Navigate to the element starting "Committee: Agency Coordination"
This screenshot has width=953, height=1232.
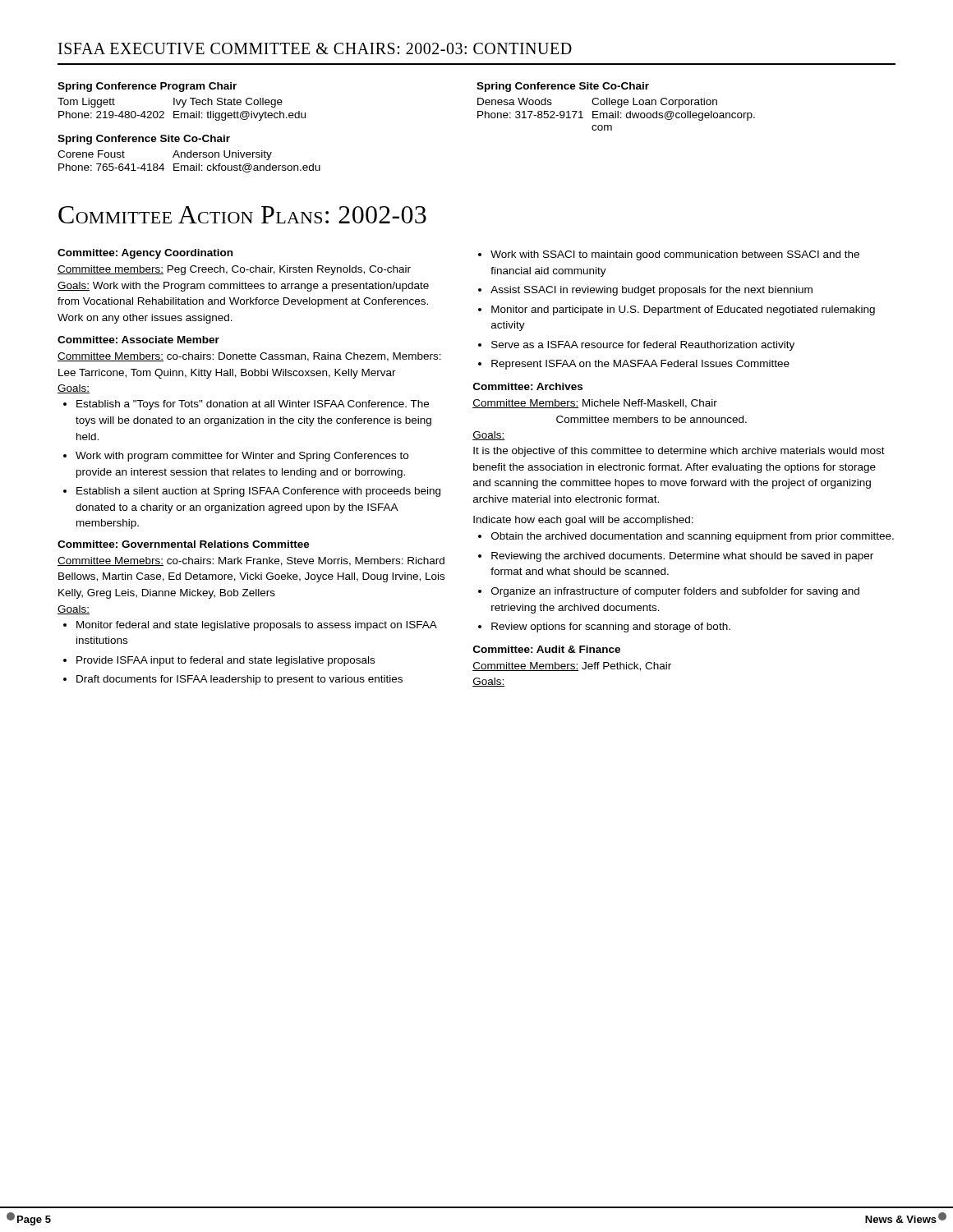coord(145,253)
